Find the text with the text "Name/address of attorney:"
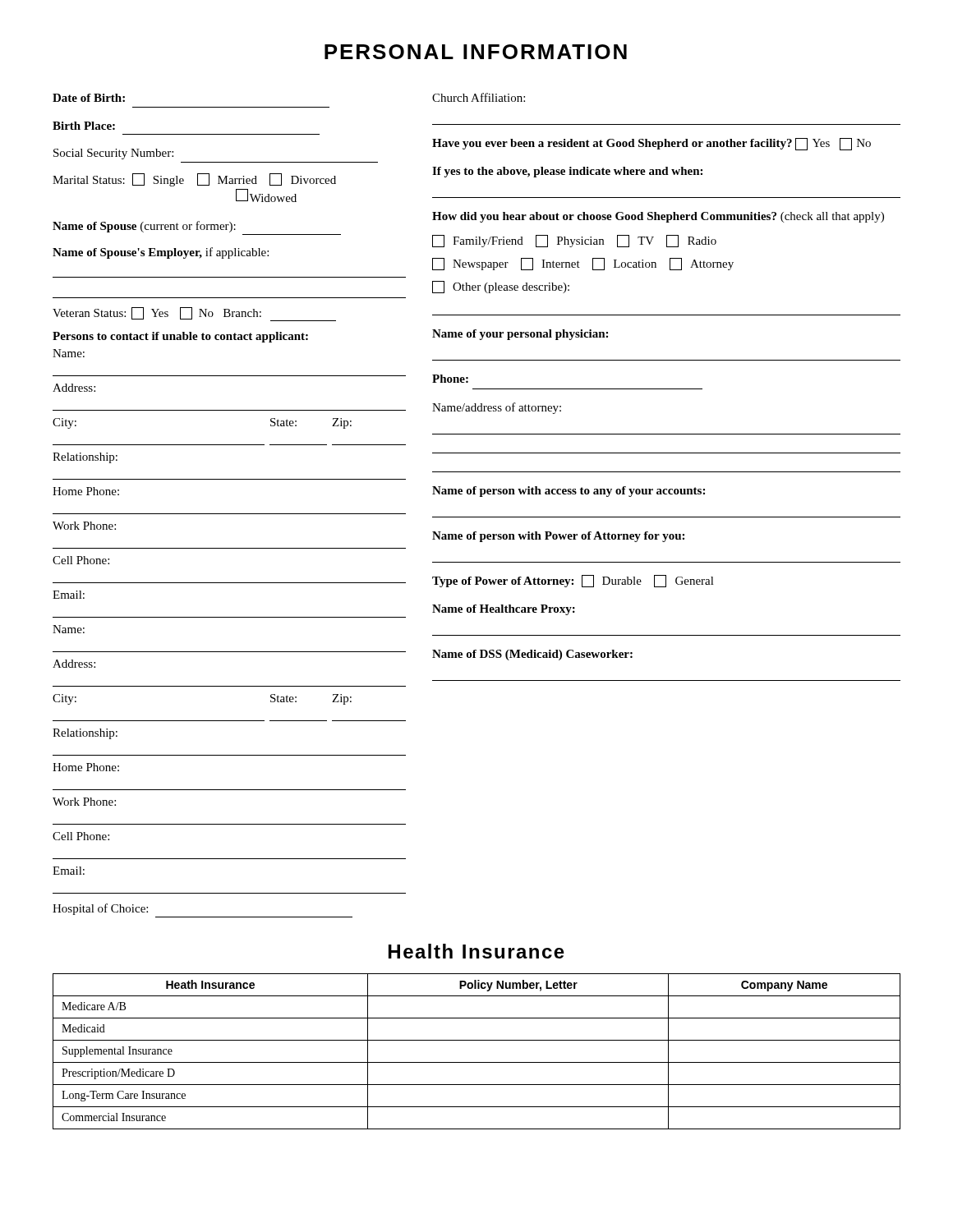Image resolution: width=953 pixels, height=1232 pixels. pyautogui.click(x=666, y=436)
